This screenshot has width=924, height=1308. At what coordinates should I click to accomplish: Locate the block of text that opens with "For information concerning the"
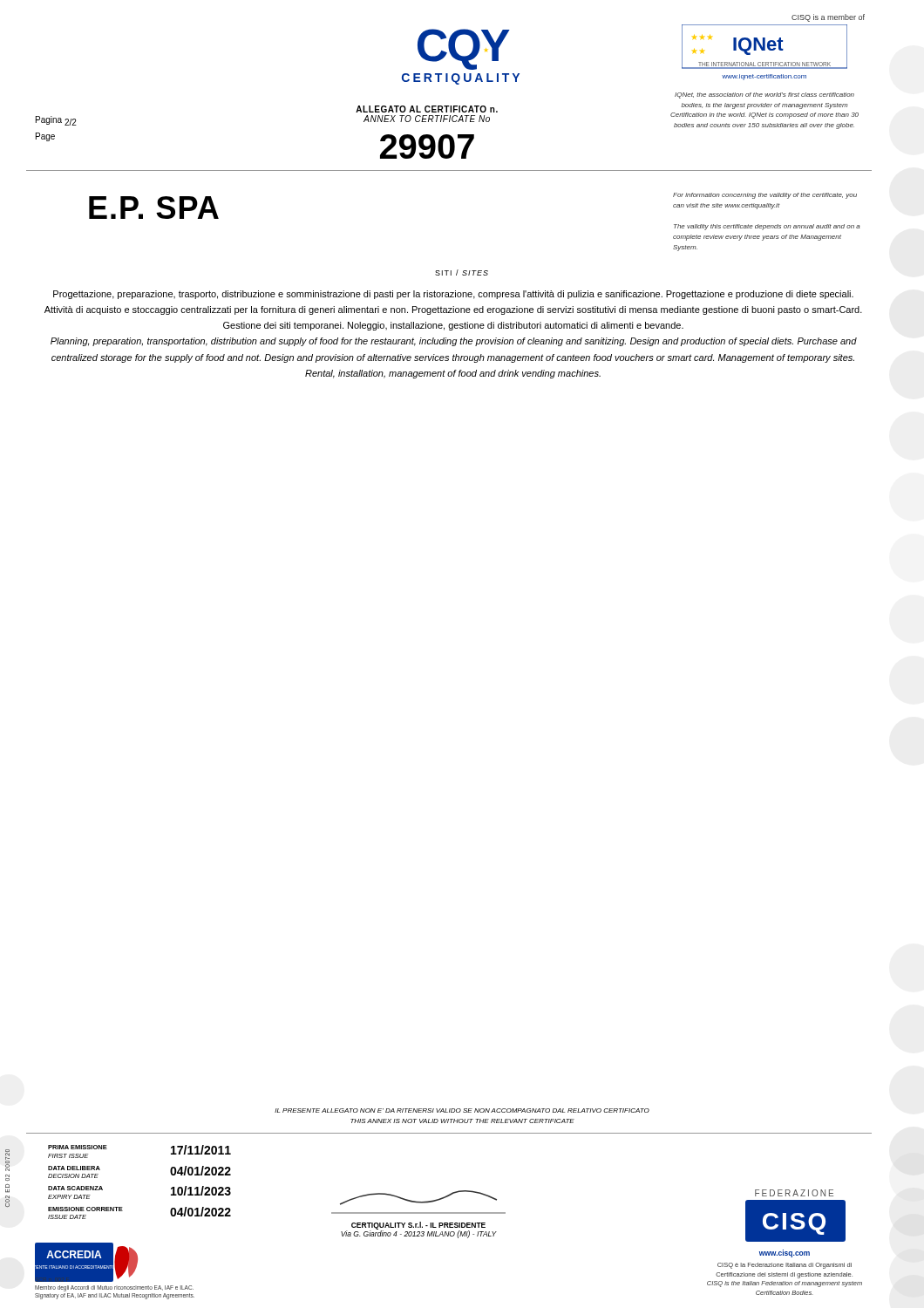click(x=767, y=221)
